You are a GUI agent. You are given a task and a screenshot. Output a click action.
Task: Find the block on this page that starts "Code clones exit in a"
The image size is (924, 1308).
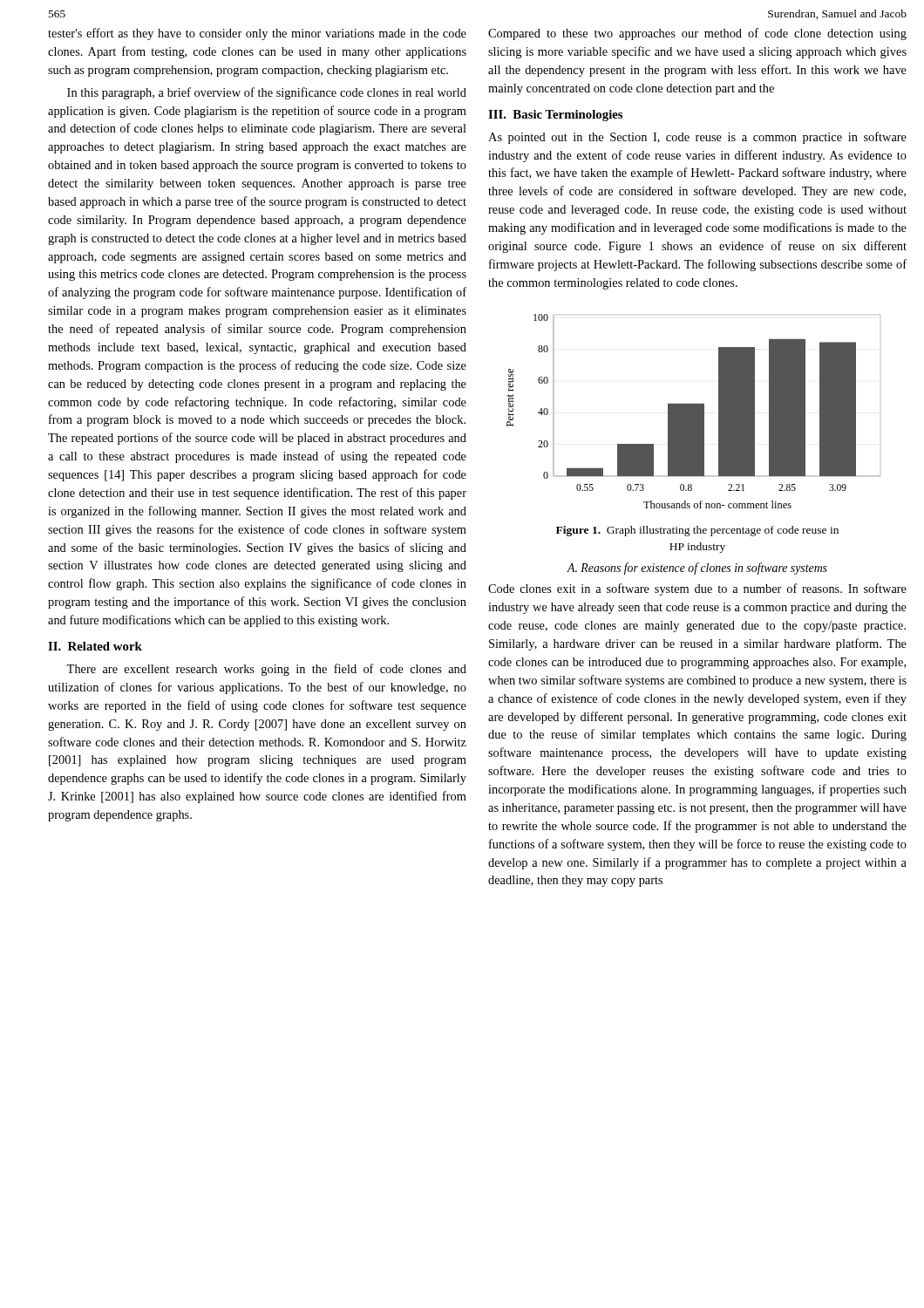pos(697,735)
